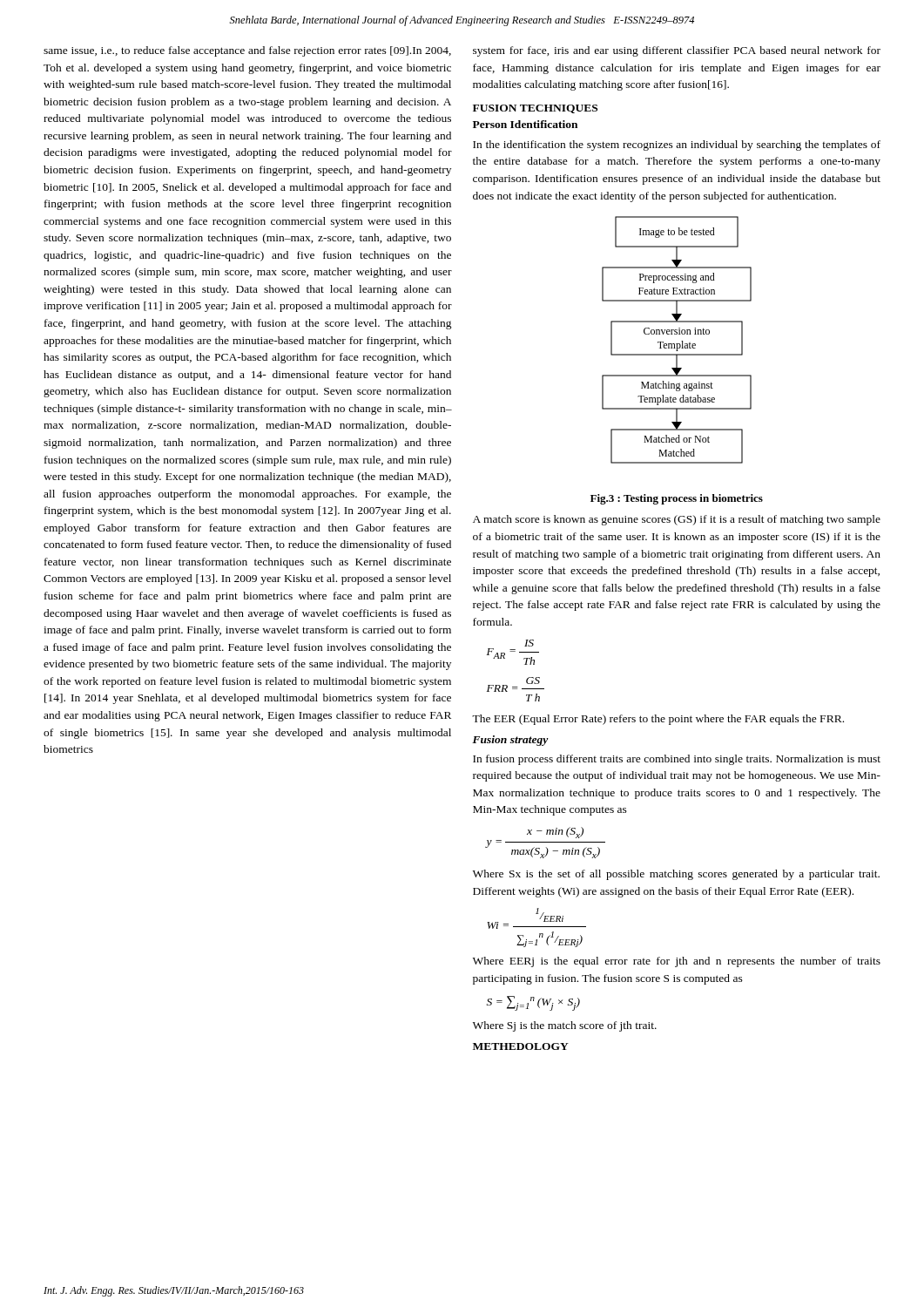Where does it say "Person Identification"?

point(525,124)
